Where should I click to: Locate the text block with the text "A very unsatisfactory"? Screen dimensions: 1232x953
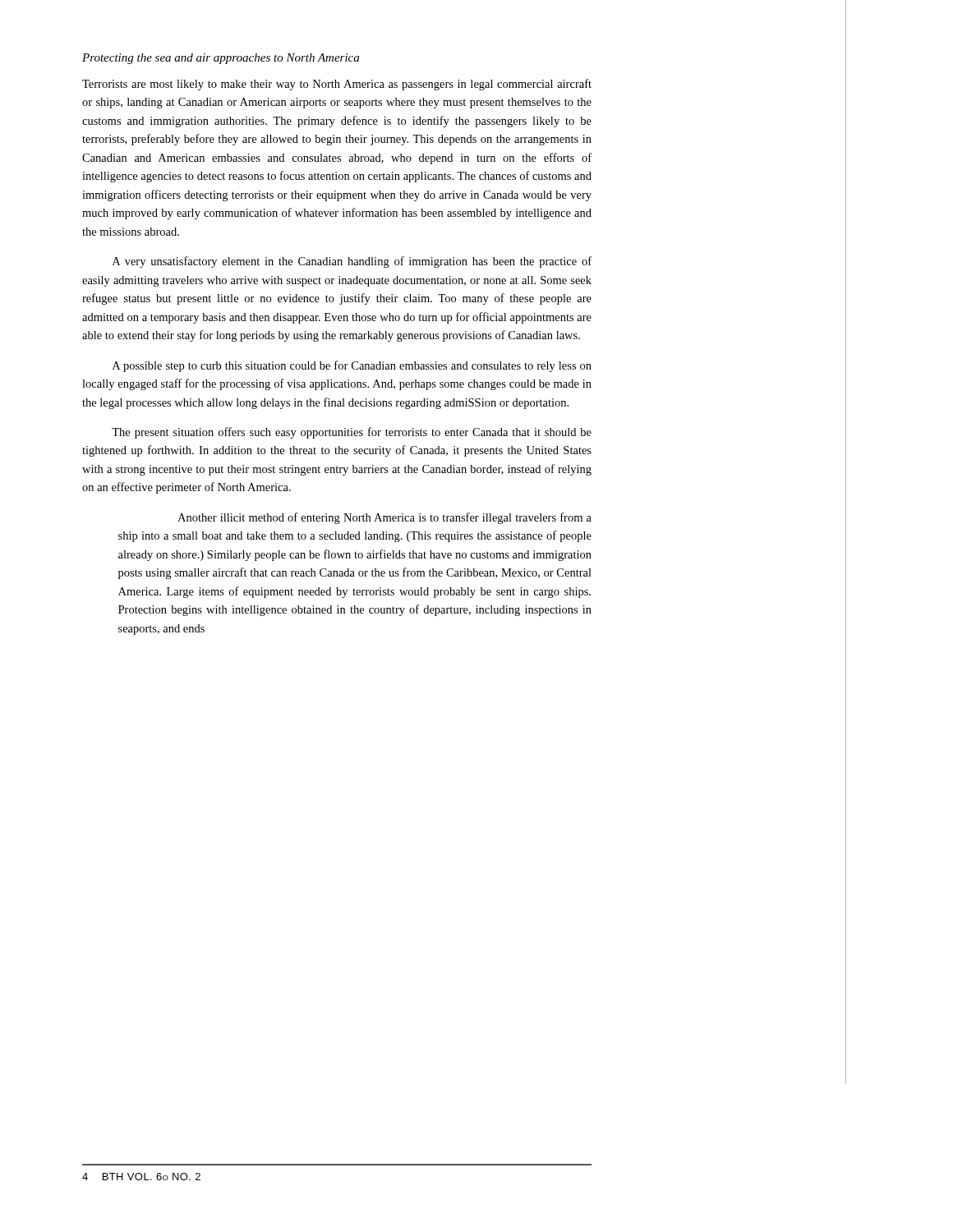(337, 298)
